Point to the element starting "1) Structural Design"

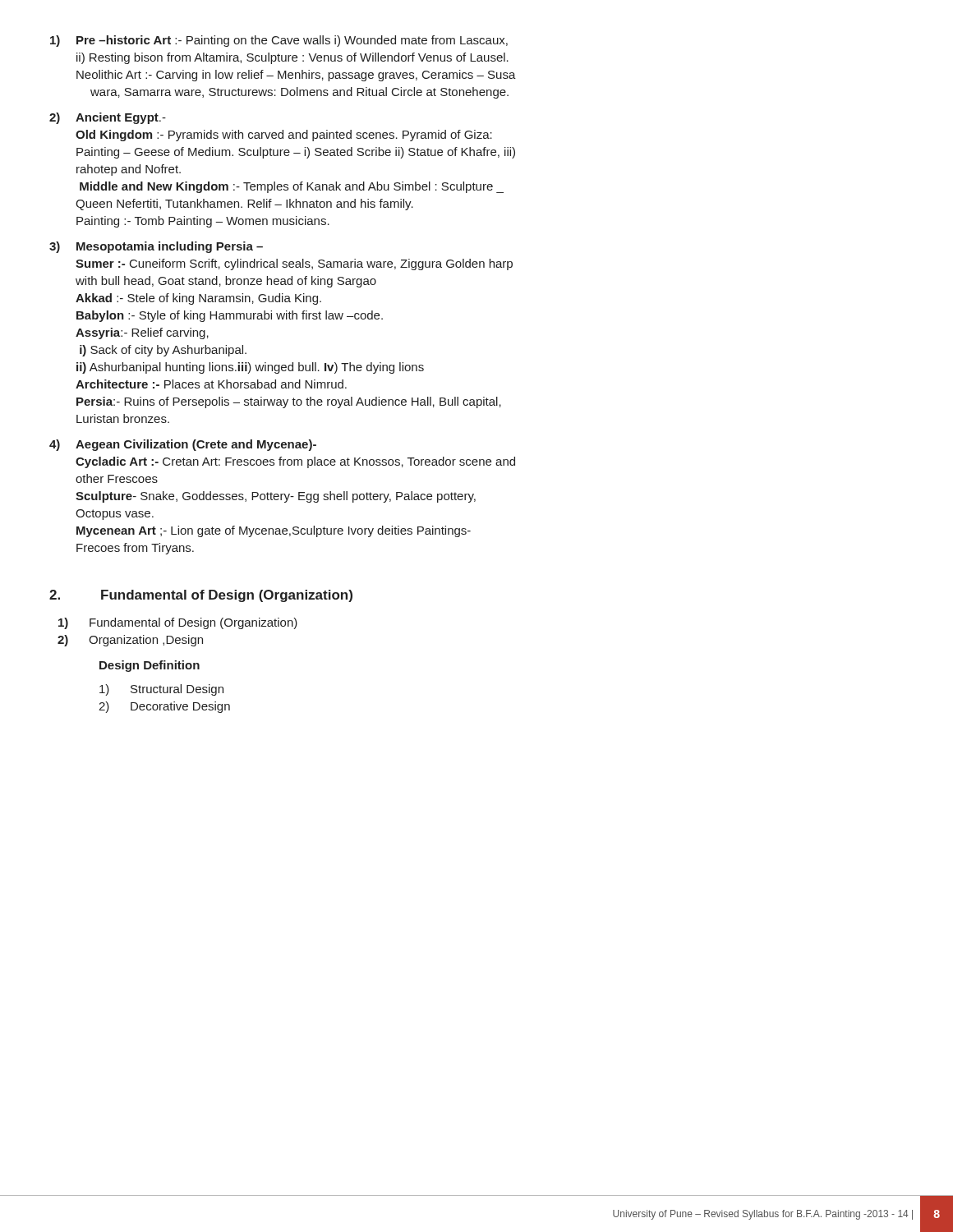161,689
